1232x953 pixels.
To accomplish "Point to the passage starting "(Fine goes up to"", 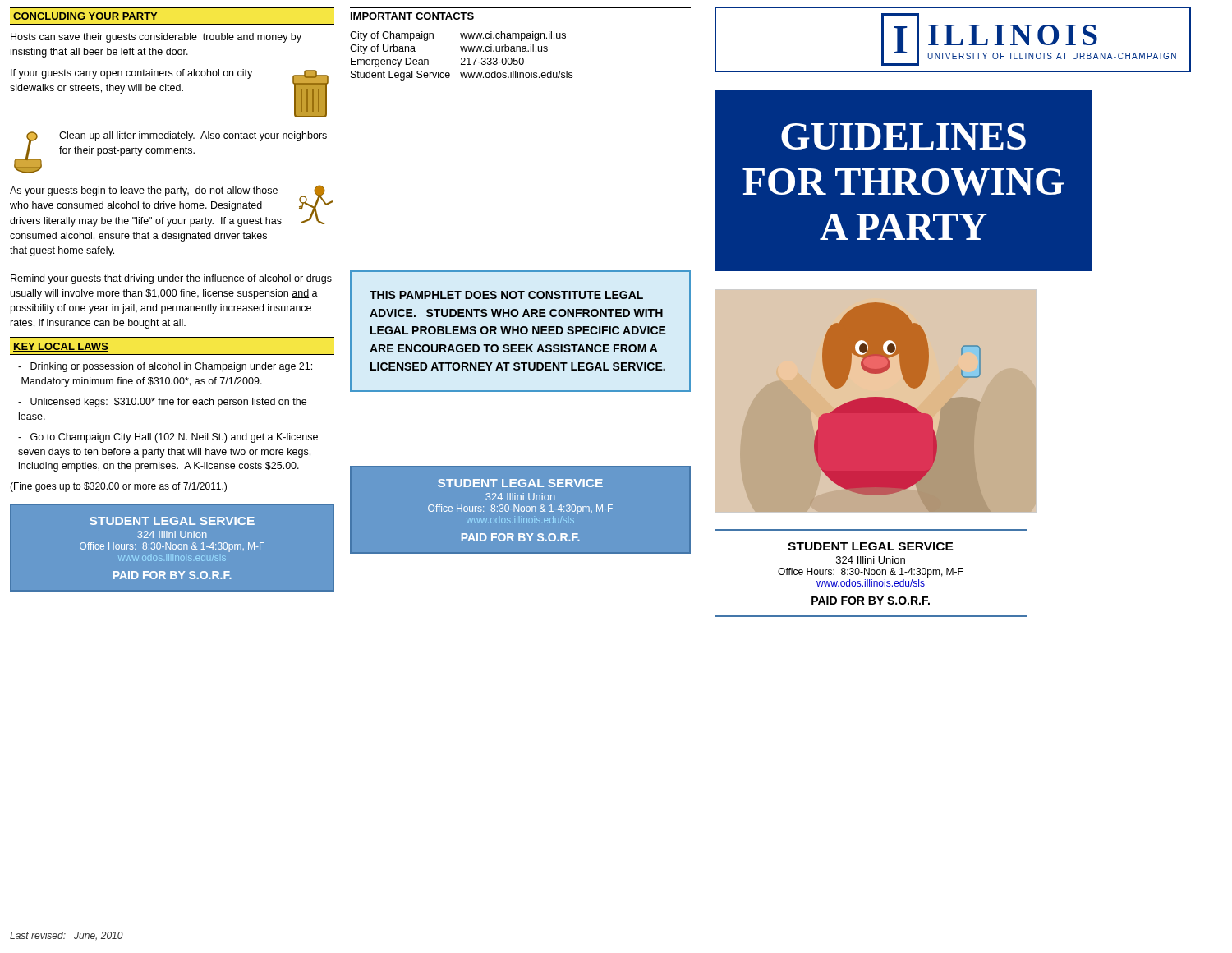I will coord(119,486).
